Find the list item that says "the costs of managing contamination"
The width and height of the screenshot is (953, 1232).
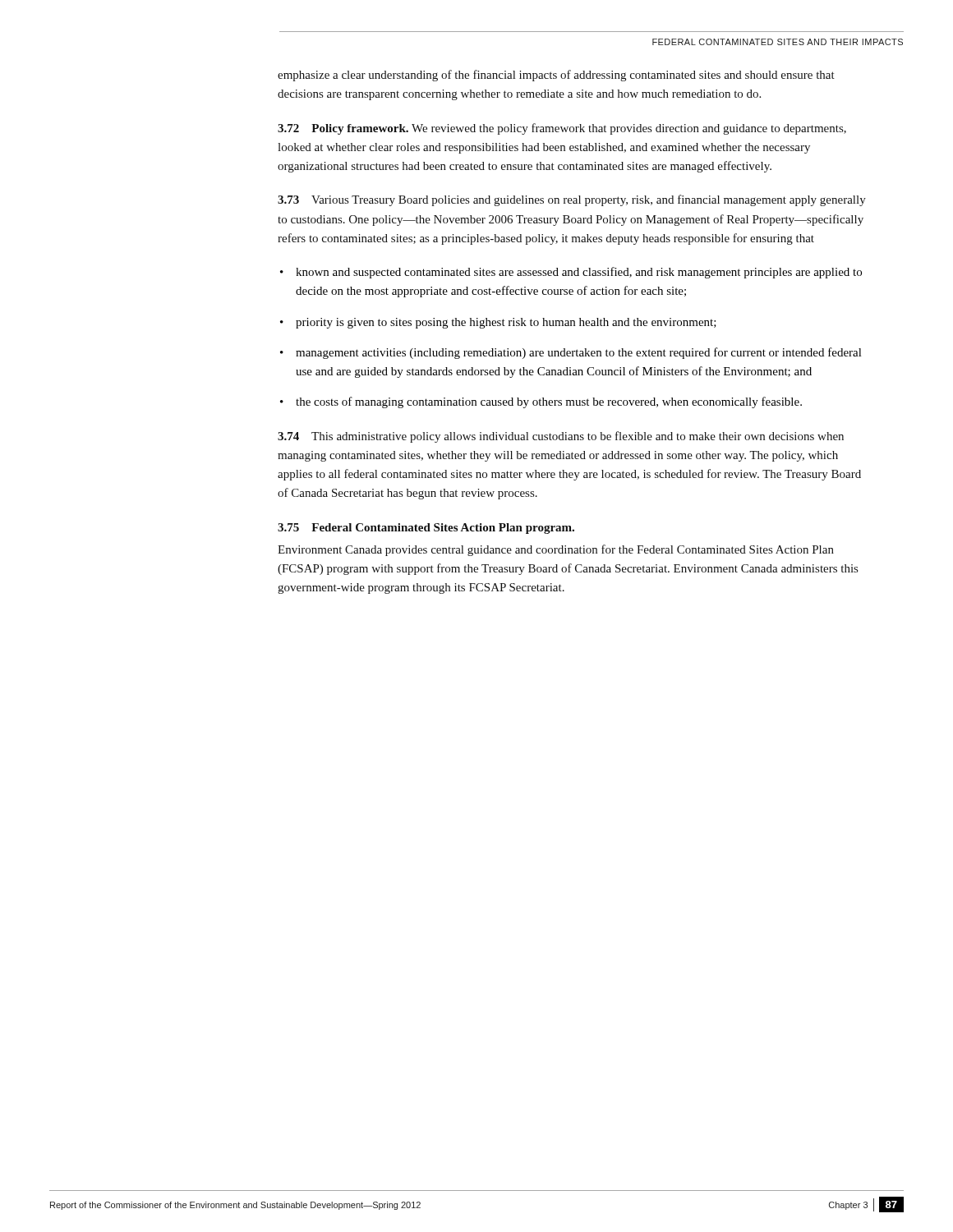(549, 402)
